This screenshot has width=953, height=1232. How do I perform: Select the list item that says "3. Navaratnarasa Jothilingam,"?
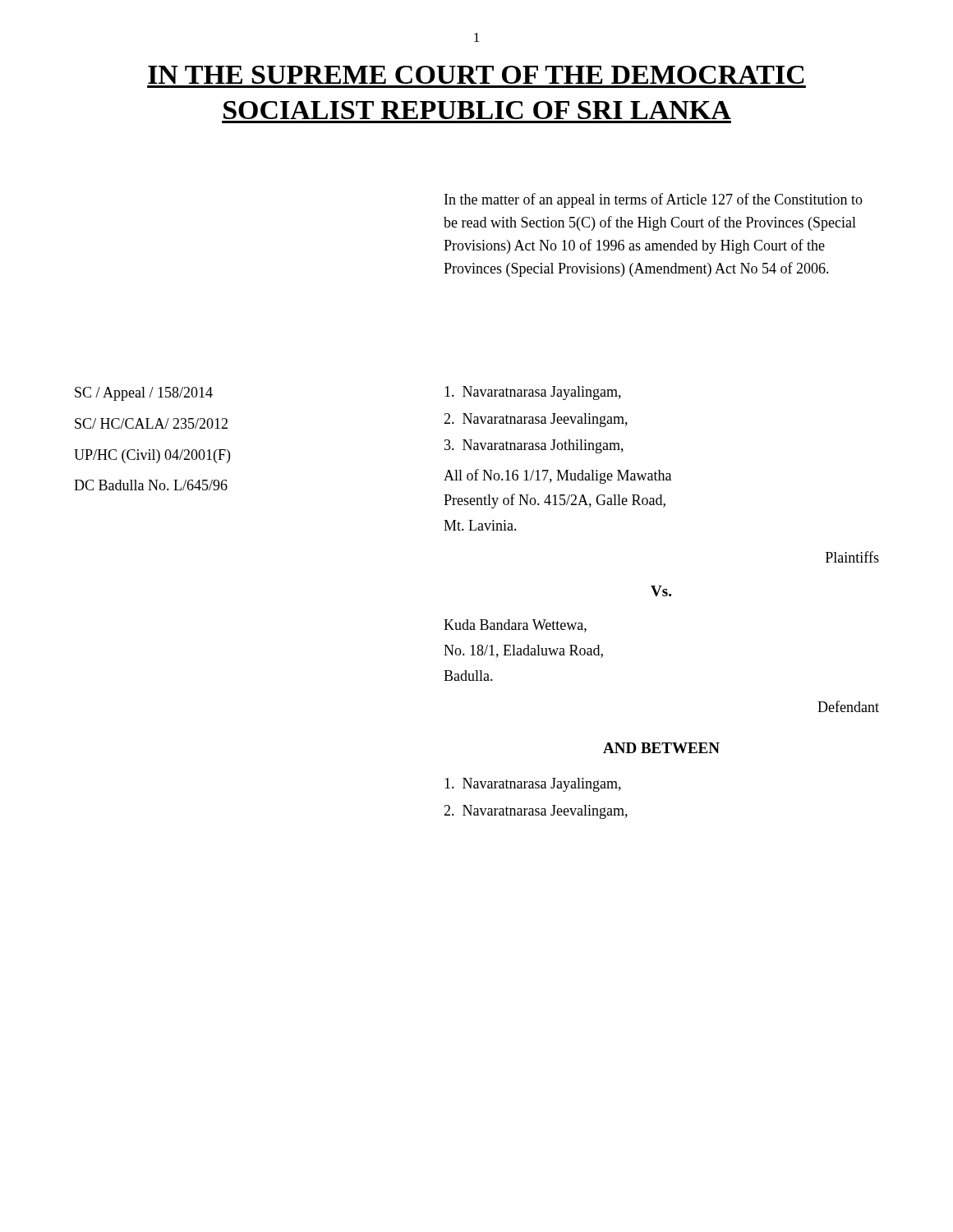point(534,445)
